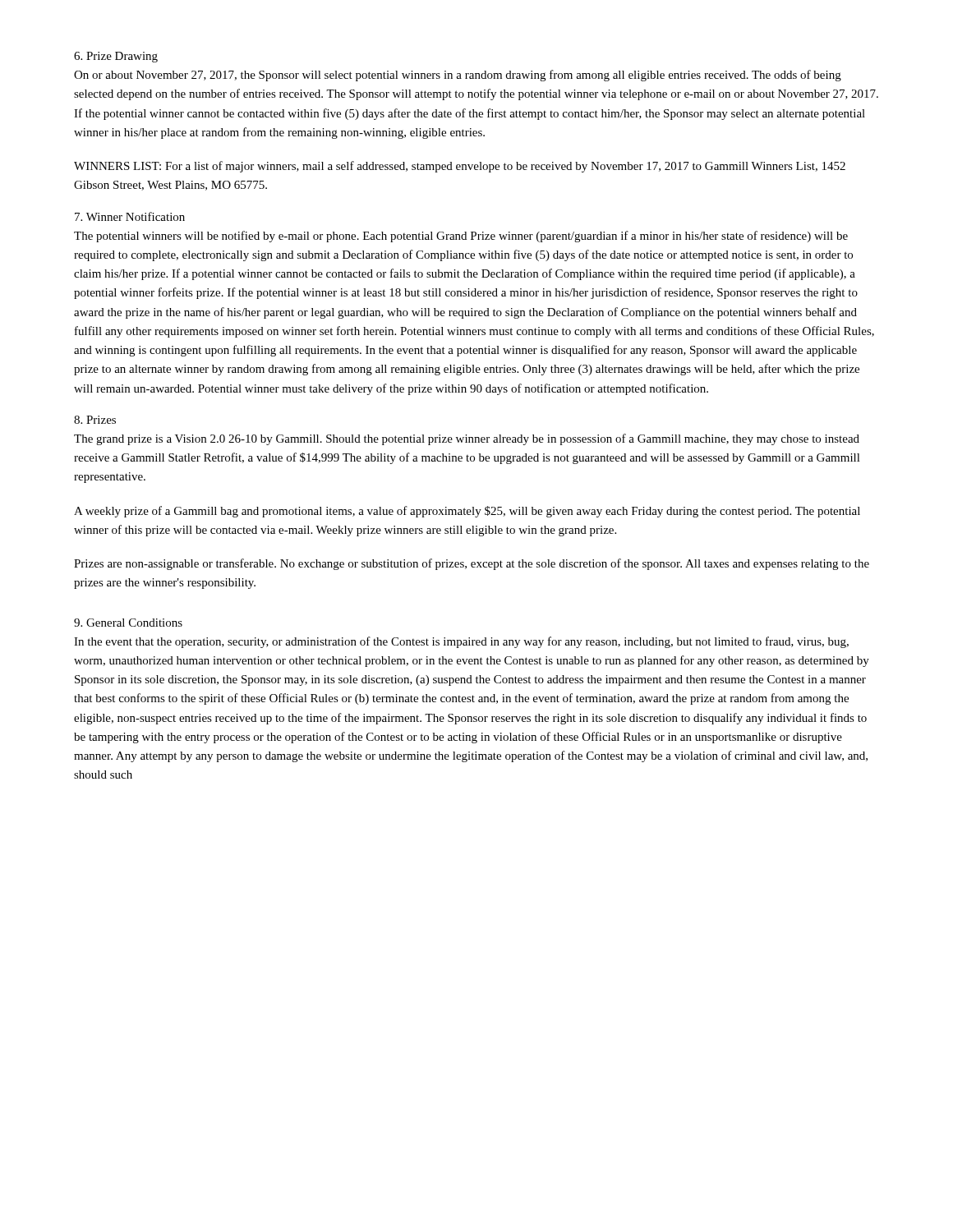
Task: Locate the text block starting "Prizes are non-assignable"
Action: click(x=472, y=573)
